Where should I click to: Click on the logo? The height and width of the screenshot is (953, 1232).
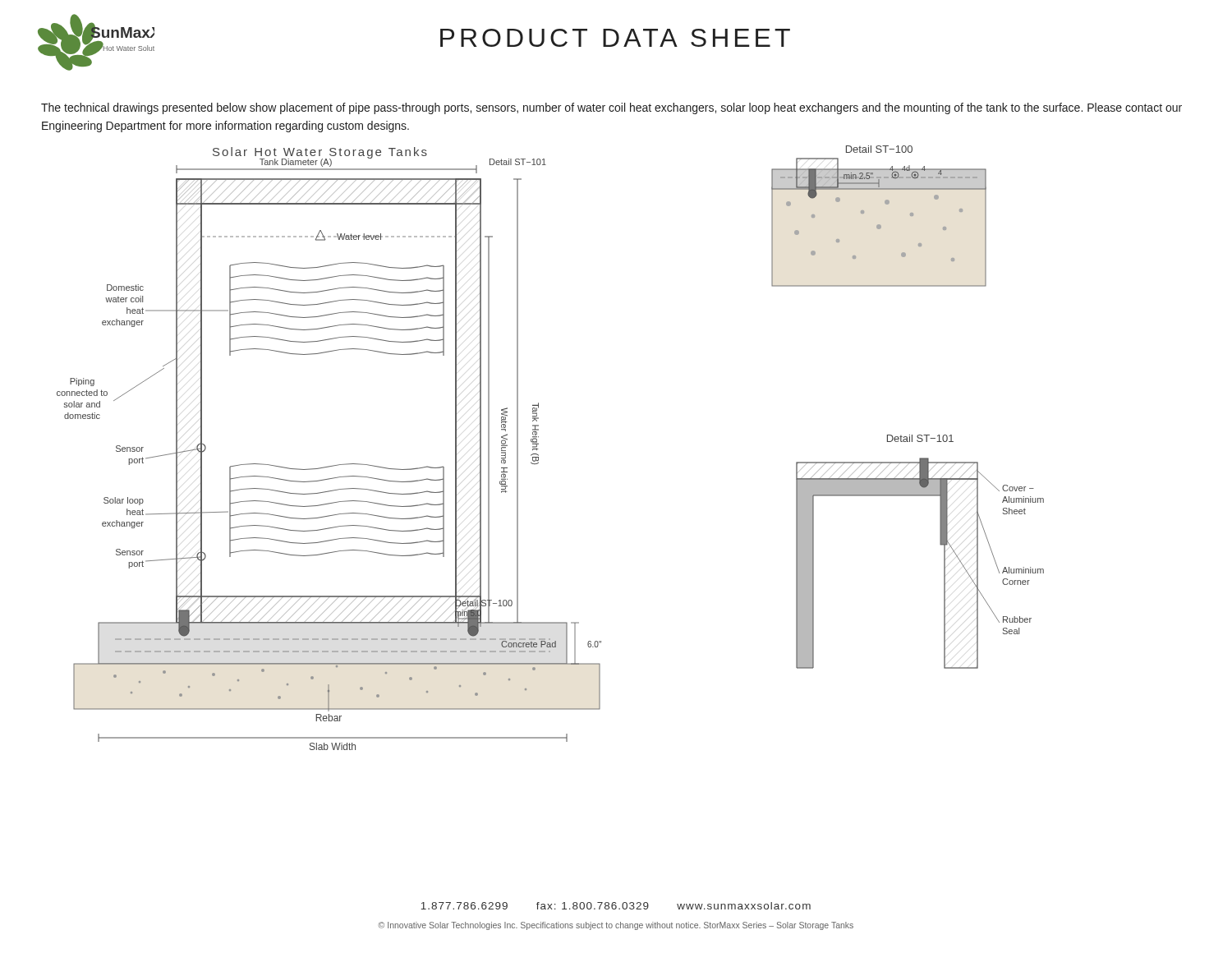coord(89,49)
